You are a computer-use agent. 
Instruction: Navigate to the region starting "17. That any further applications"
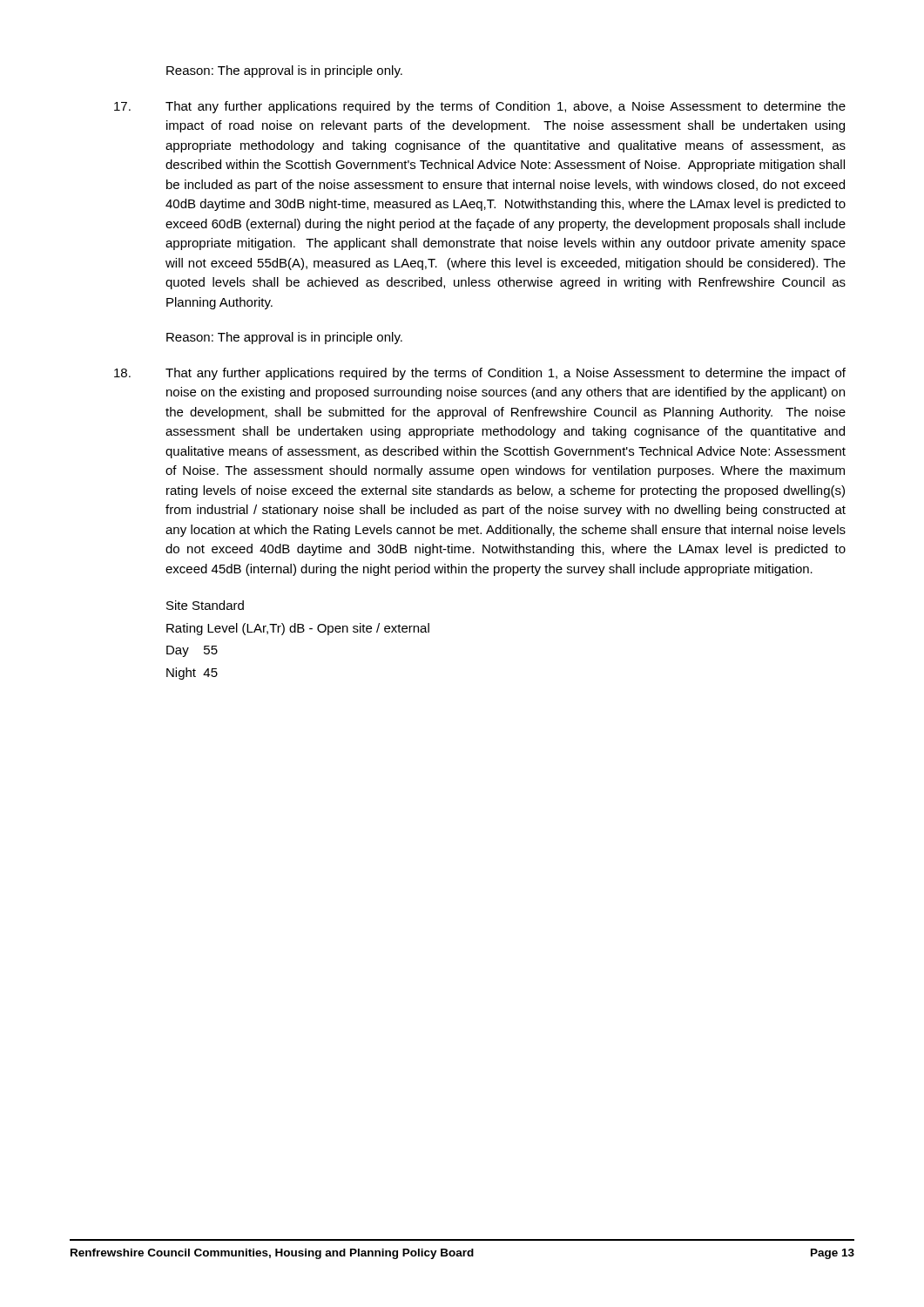point(479,204)
